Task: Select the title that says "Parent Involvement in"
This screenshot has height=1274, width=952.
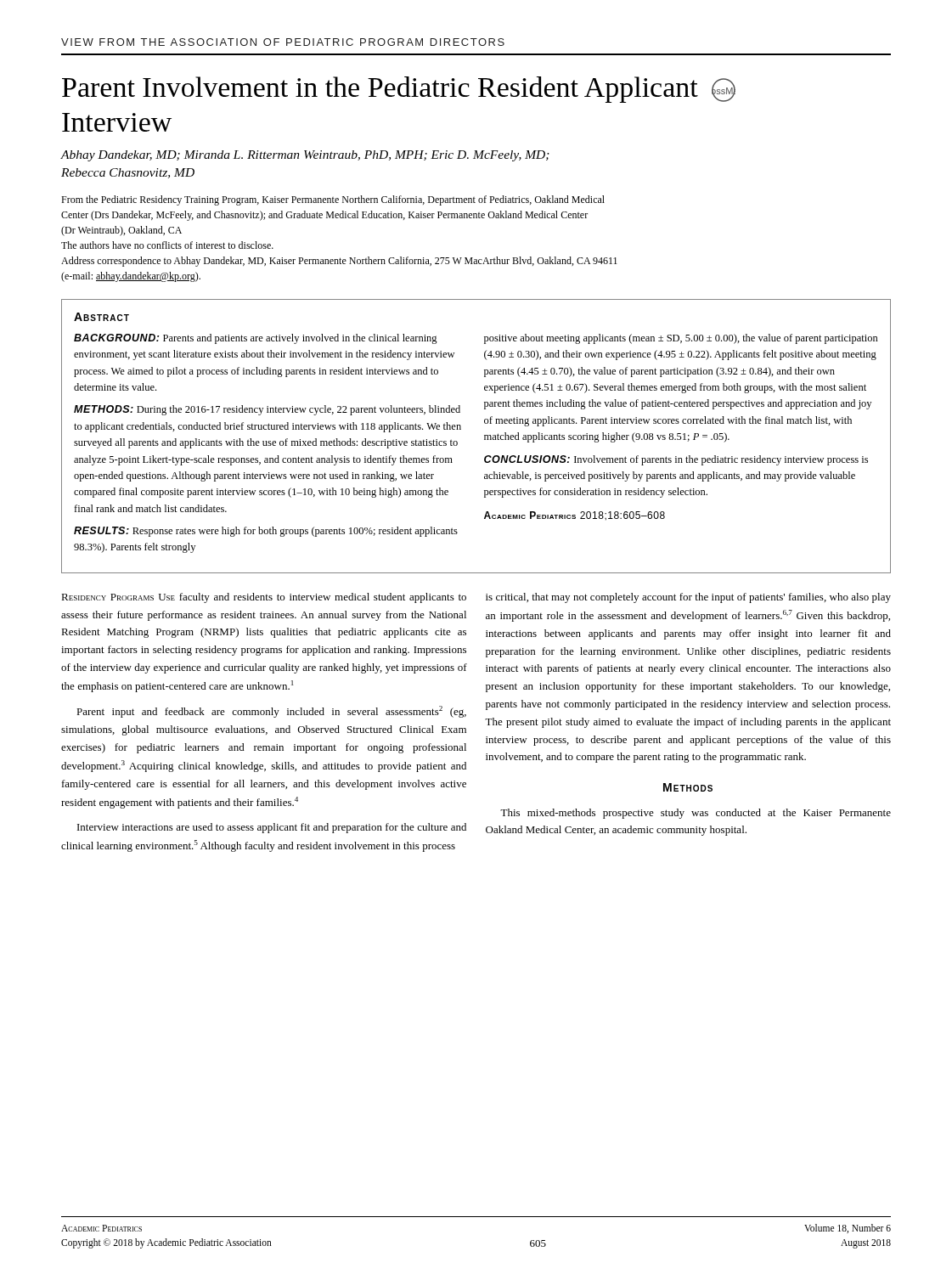Action: pos(476,105)
